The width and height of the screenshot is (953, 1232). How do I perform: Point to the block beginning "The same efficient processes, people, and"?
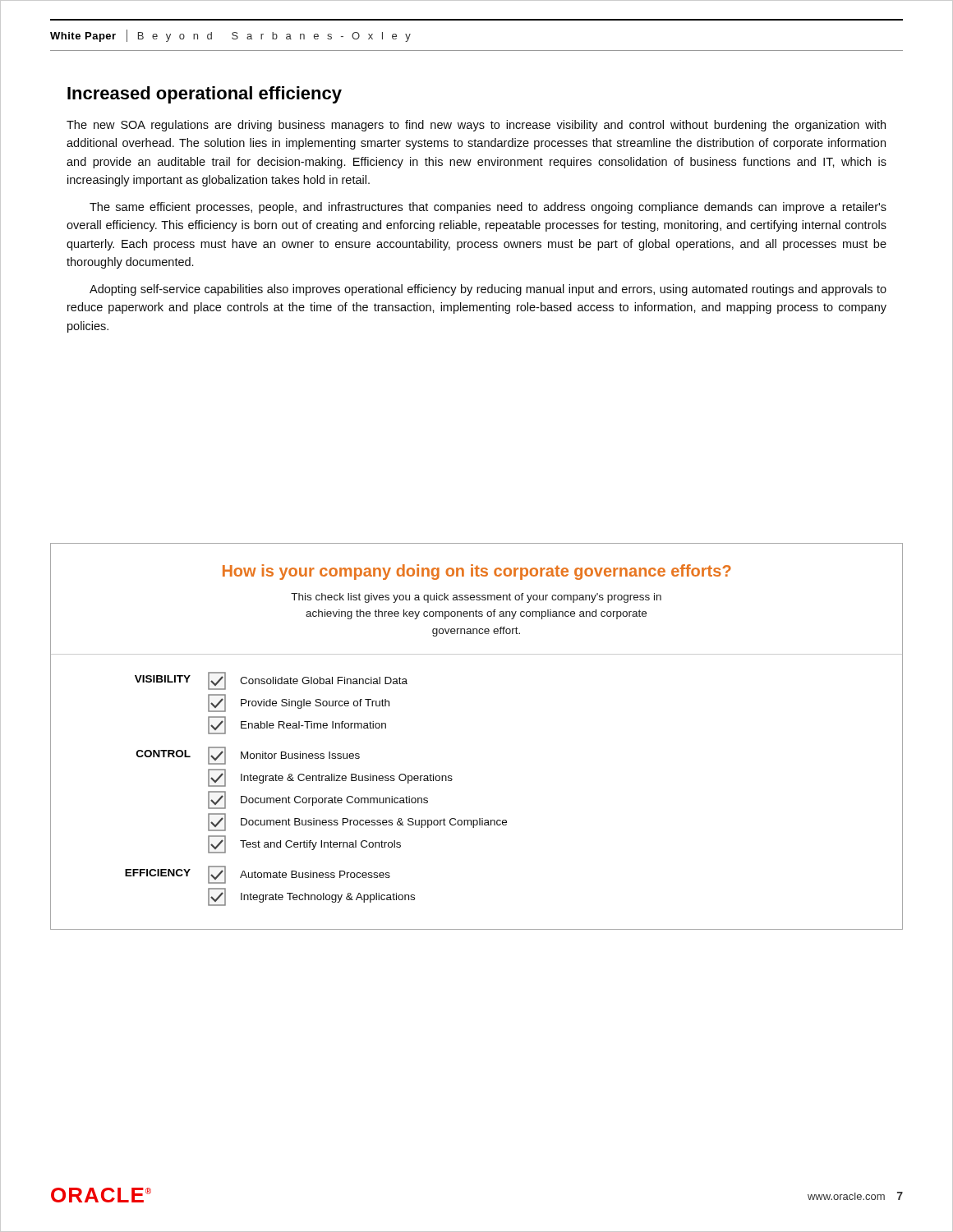click(x=476, y=235)
